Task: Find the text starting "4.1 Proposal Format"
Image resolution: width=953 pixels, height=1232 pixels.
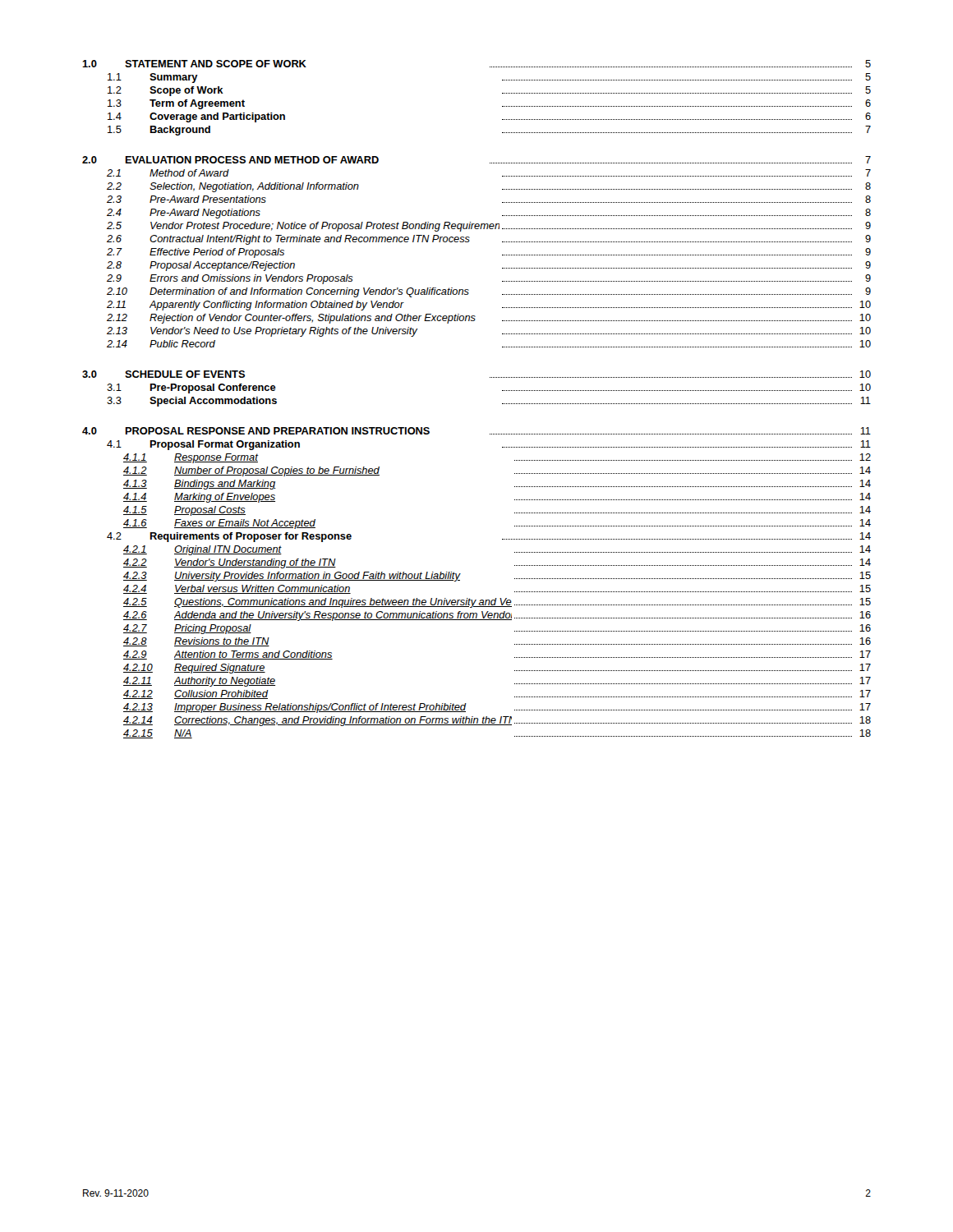Action: point(222,445)
